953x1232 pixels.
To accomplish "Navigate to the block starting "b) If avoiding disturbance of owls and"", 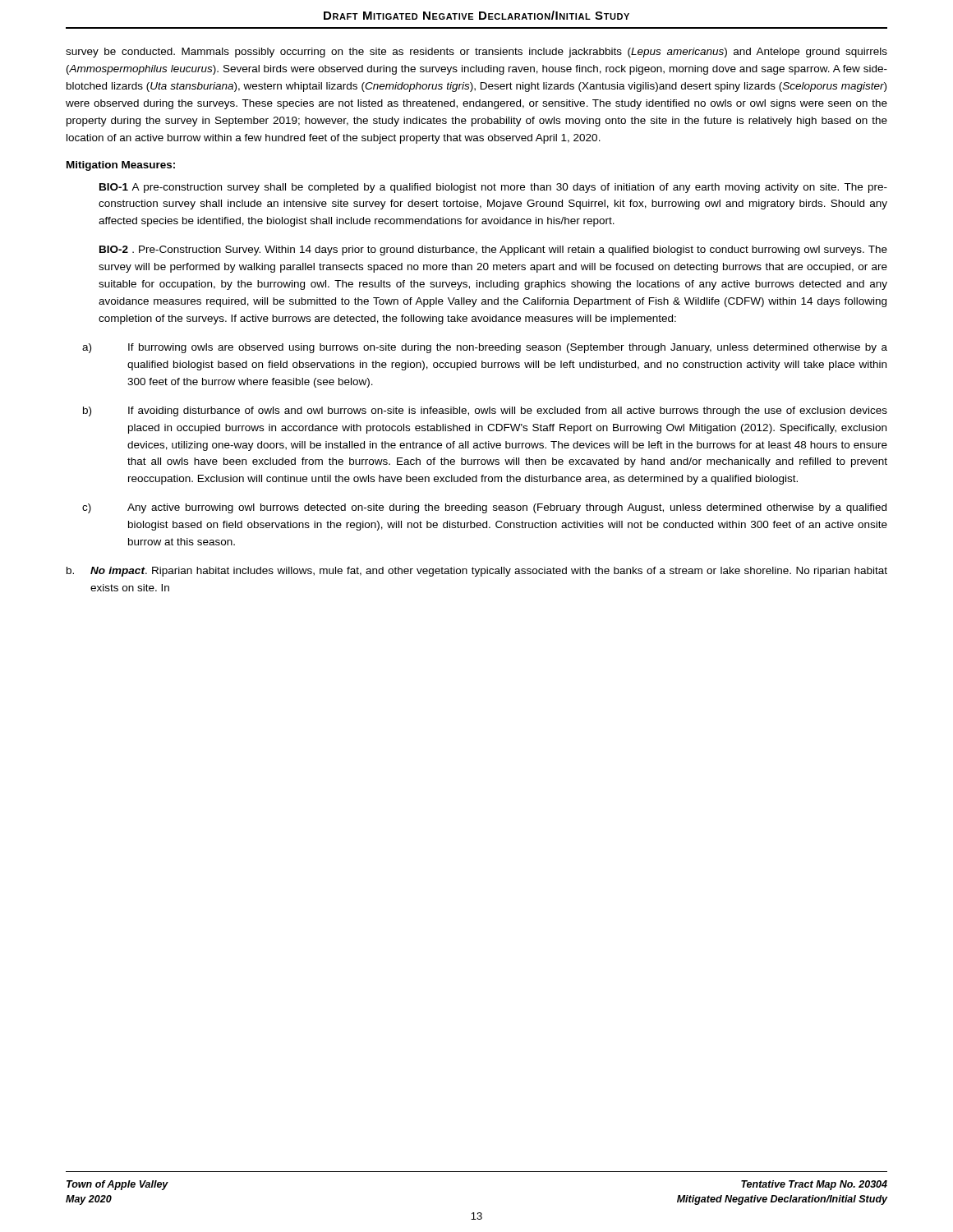I will (476, 445).
